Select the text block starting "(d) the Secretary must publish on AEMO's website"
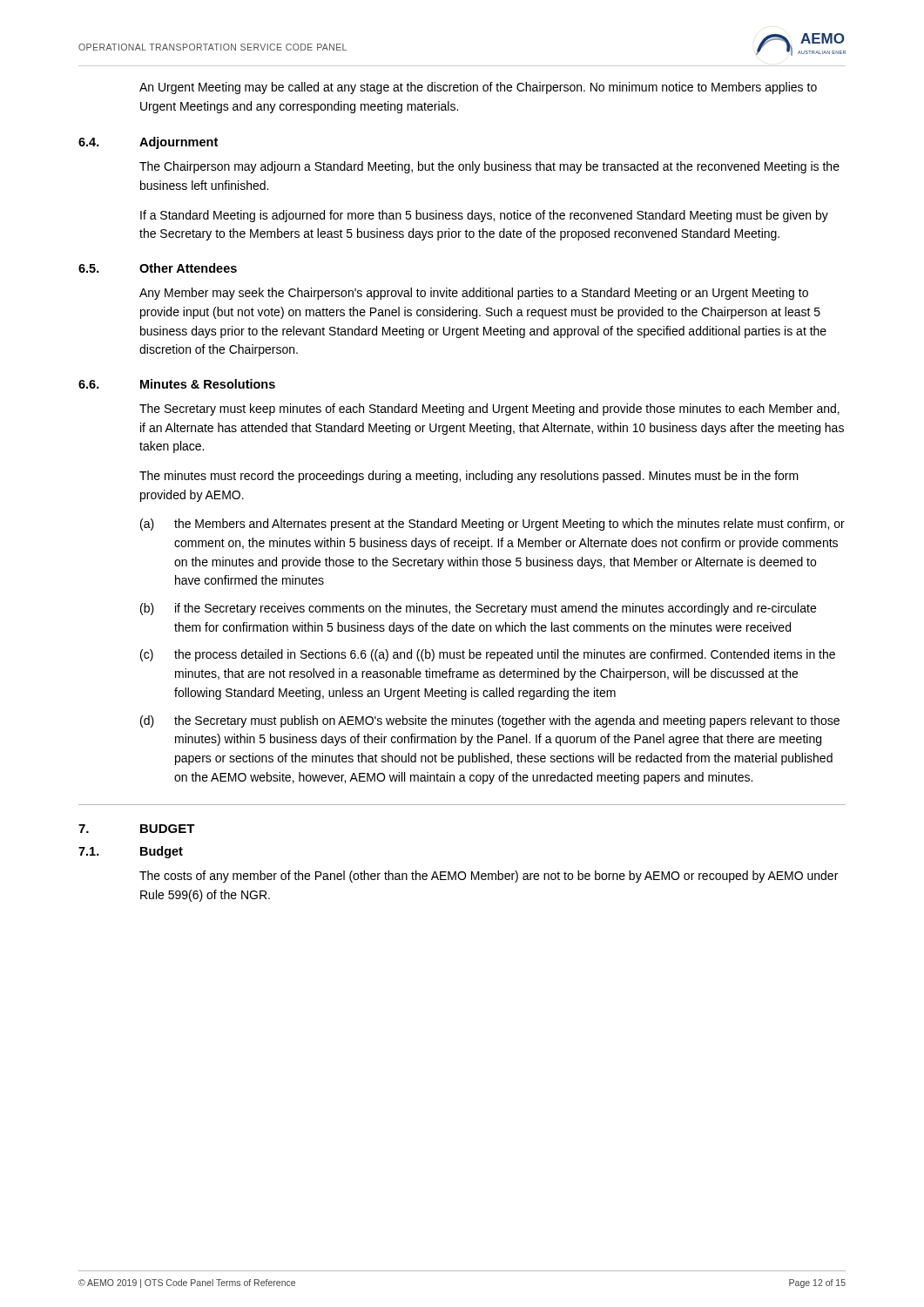924x1307 pixels. (492, 749)
